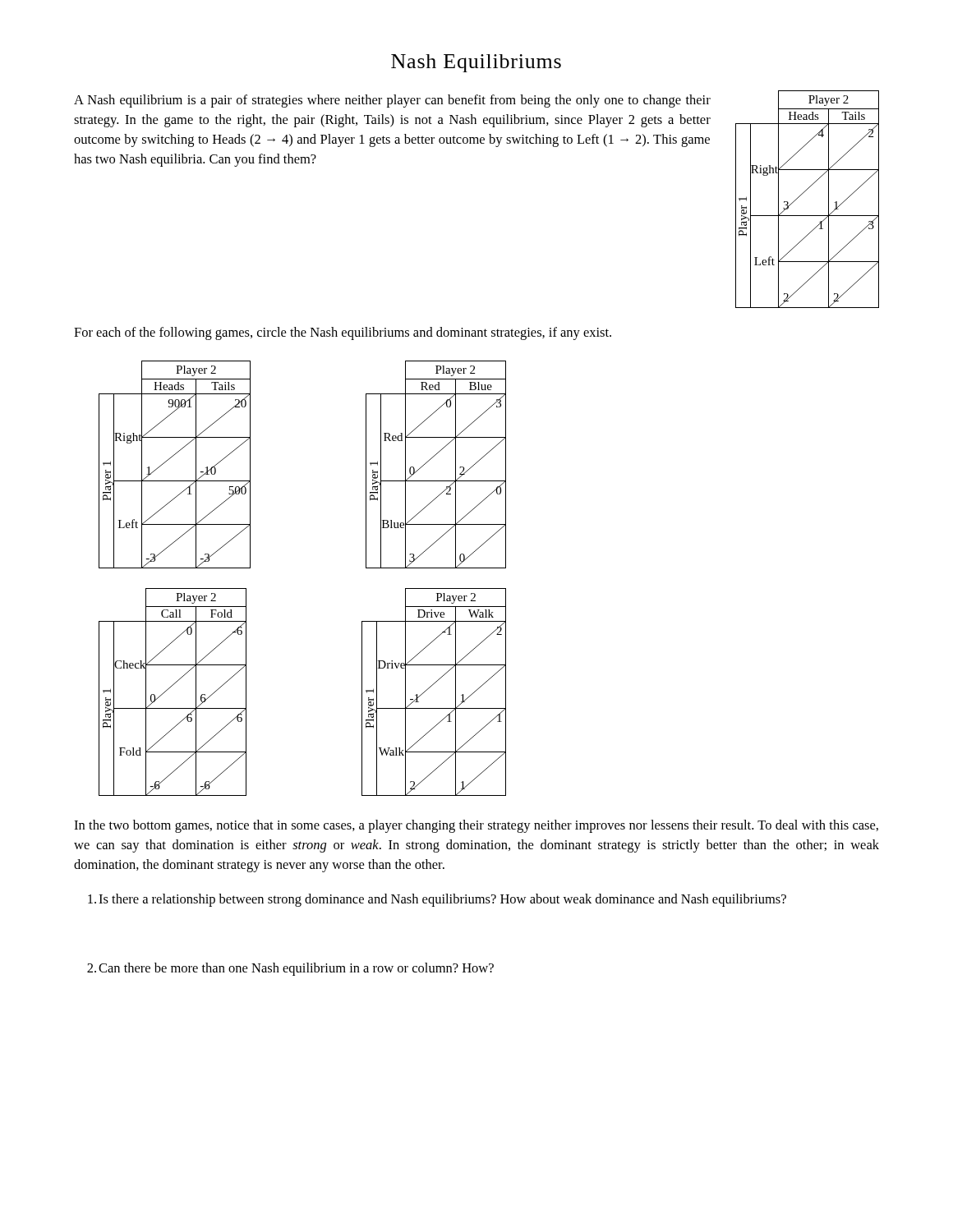The height and width of the screenshot is (1232, 953).
Task: Click on the text block with the text "A Nash equilibrium is a"
Action: [392, 129]
